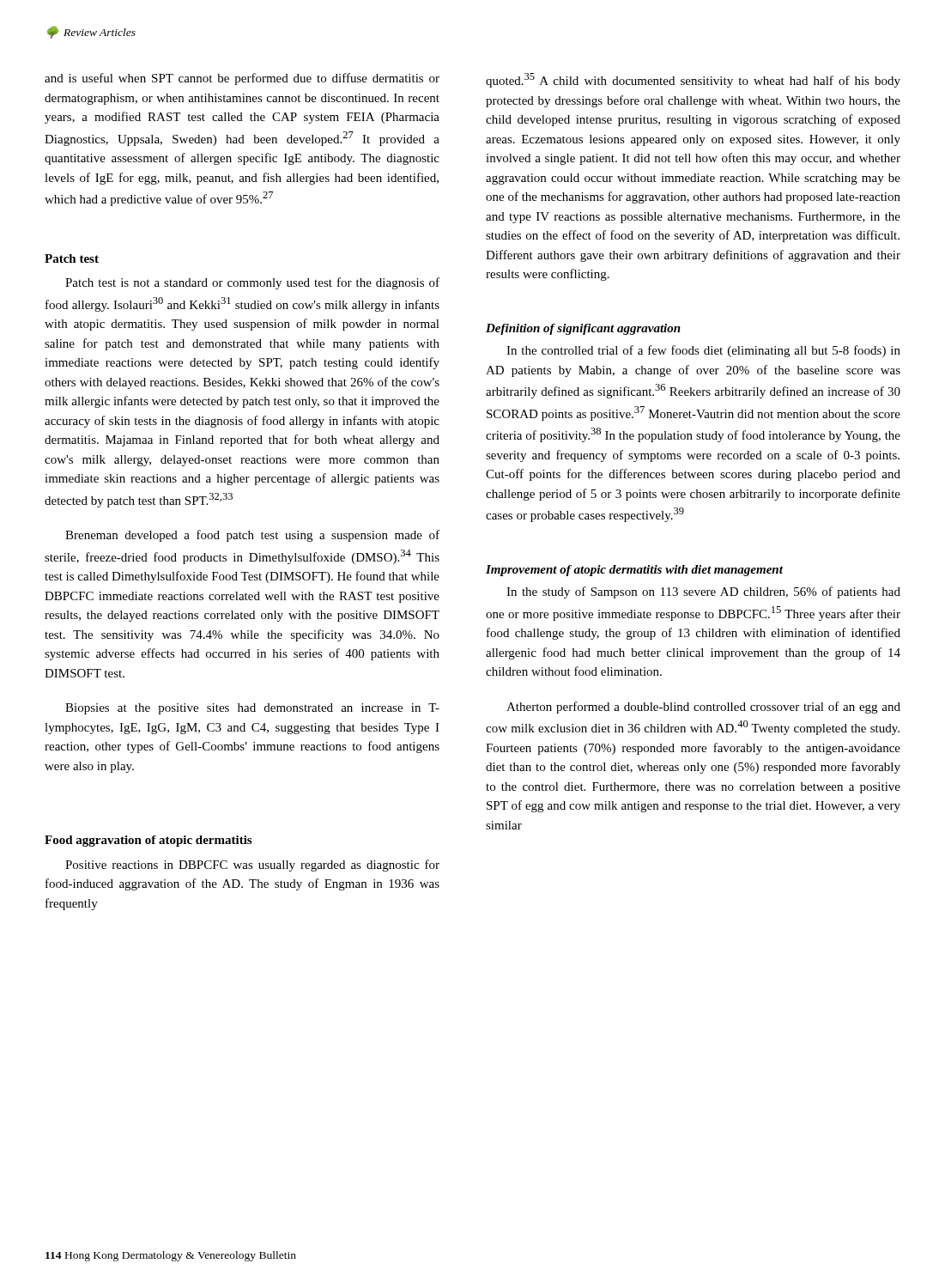Image resolution: width=945 pixels, height=1288 pixels.
Task: Find the passage starting "Improvement of atopic dermatitis with diet"
Action: pos(634,569)
